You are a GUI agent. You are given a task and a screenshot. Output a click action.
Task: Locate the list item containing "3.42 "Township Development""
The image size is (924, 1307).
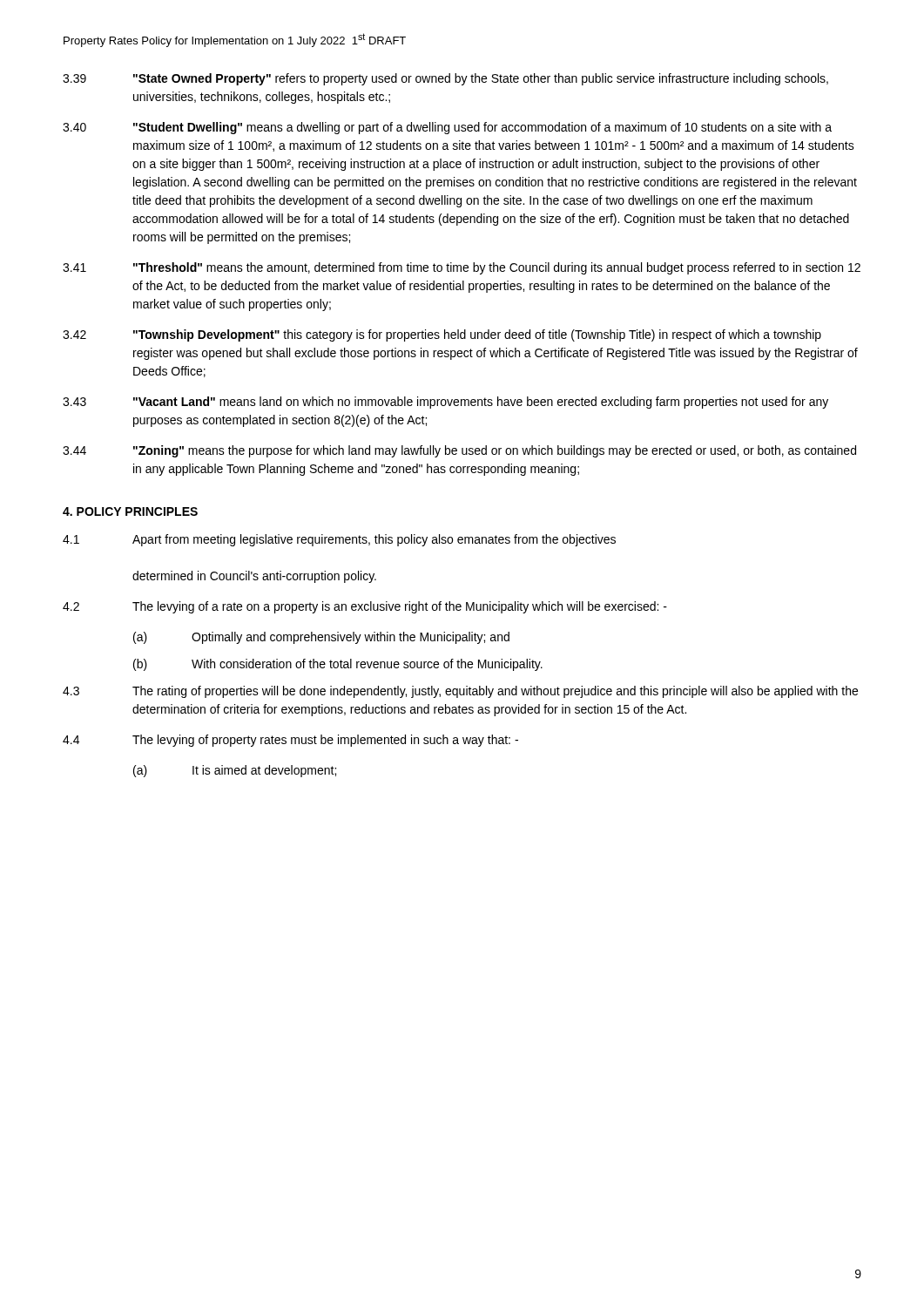pyautogui.click(x=462, y=353)
